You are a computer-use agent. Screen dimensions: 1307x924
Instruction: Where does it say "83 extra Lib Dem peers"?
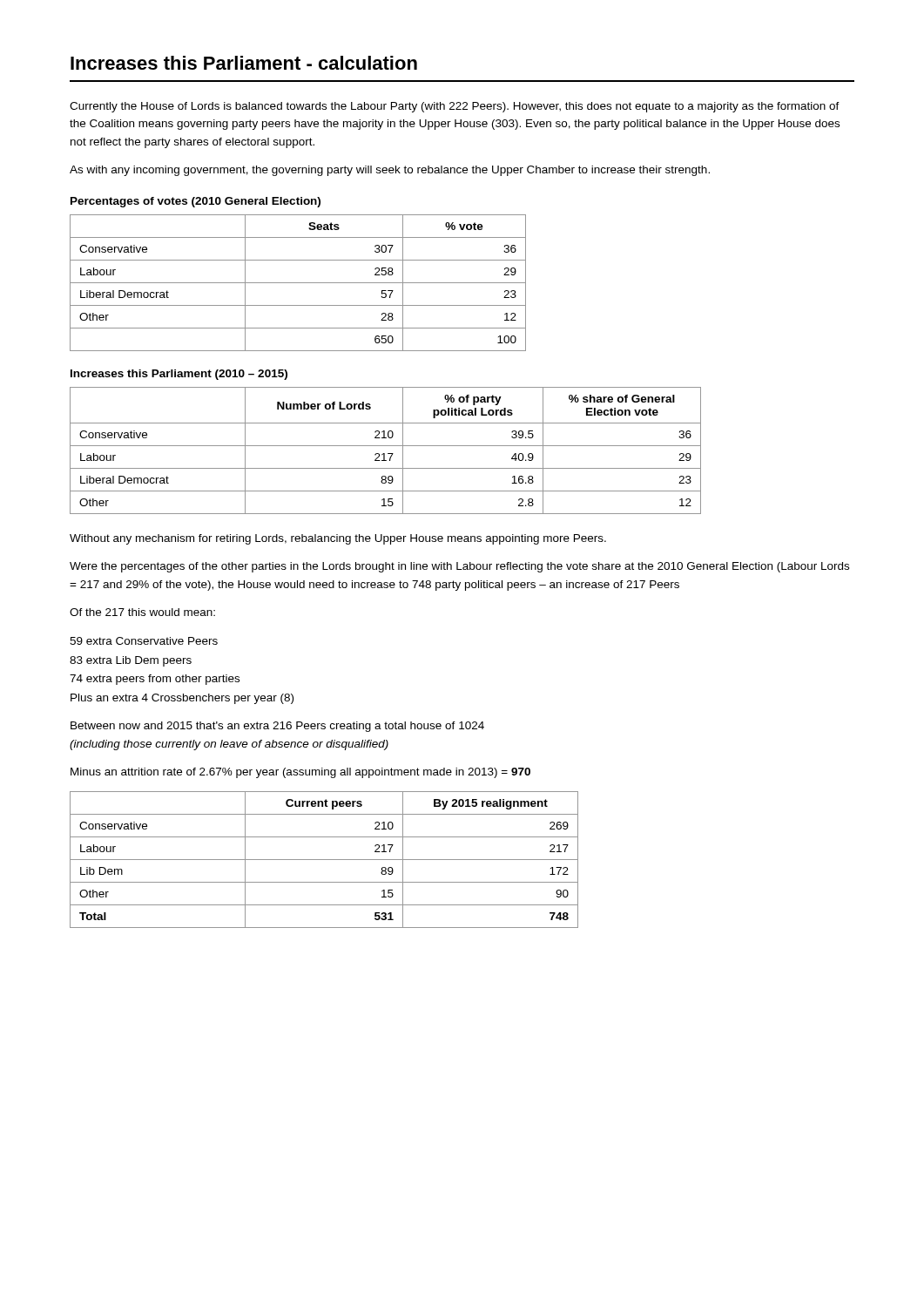pyautogui.click(x=131, y=660)
